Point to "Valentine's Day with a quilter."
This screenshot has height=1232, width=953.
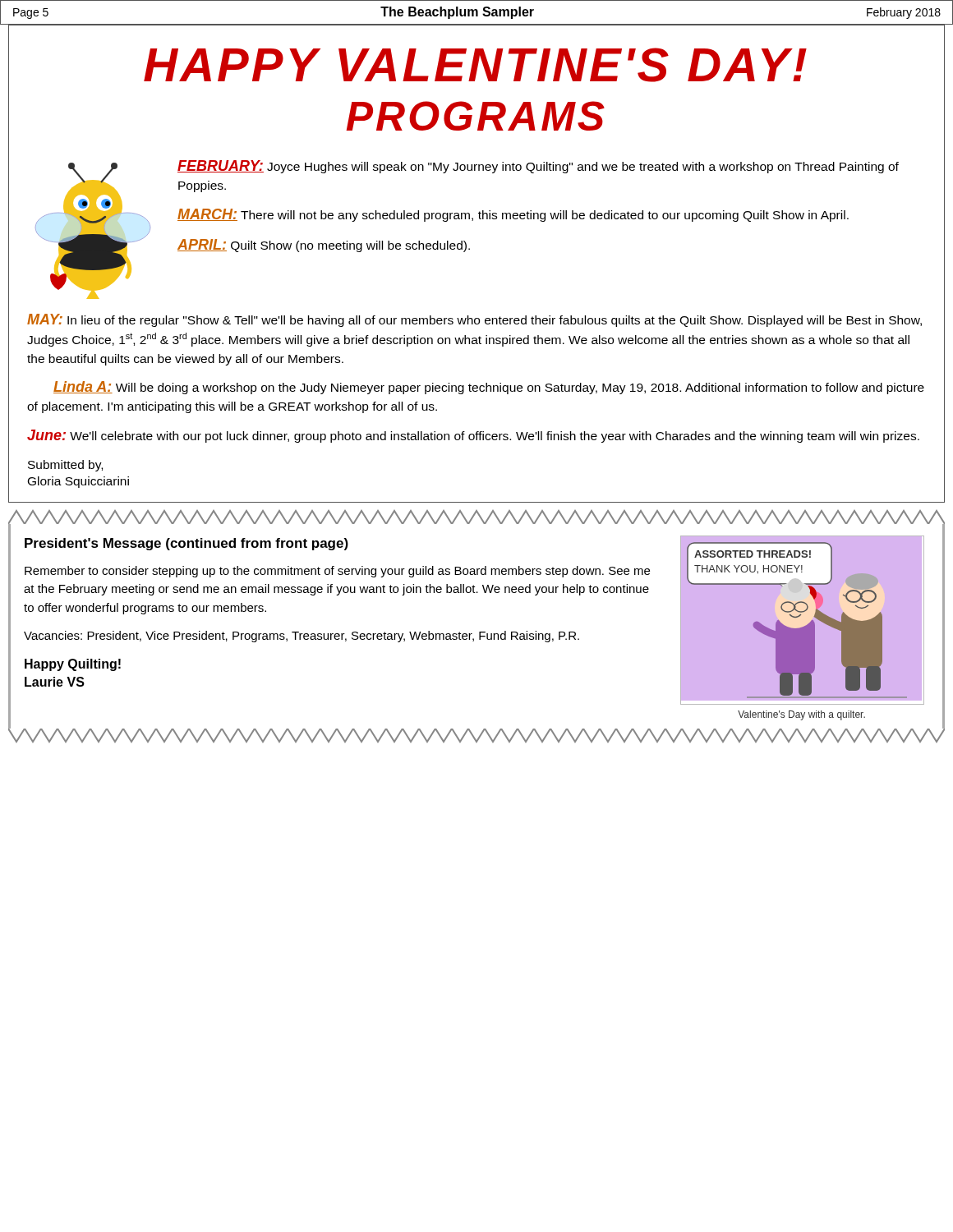coord(802,714)
